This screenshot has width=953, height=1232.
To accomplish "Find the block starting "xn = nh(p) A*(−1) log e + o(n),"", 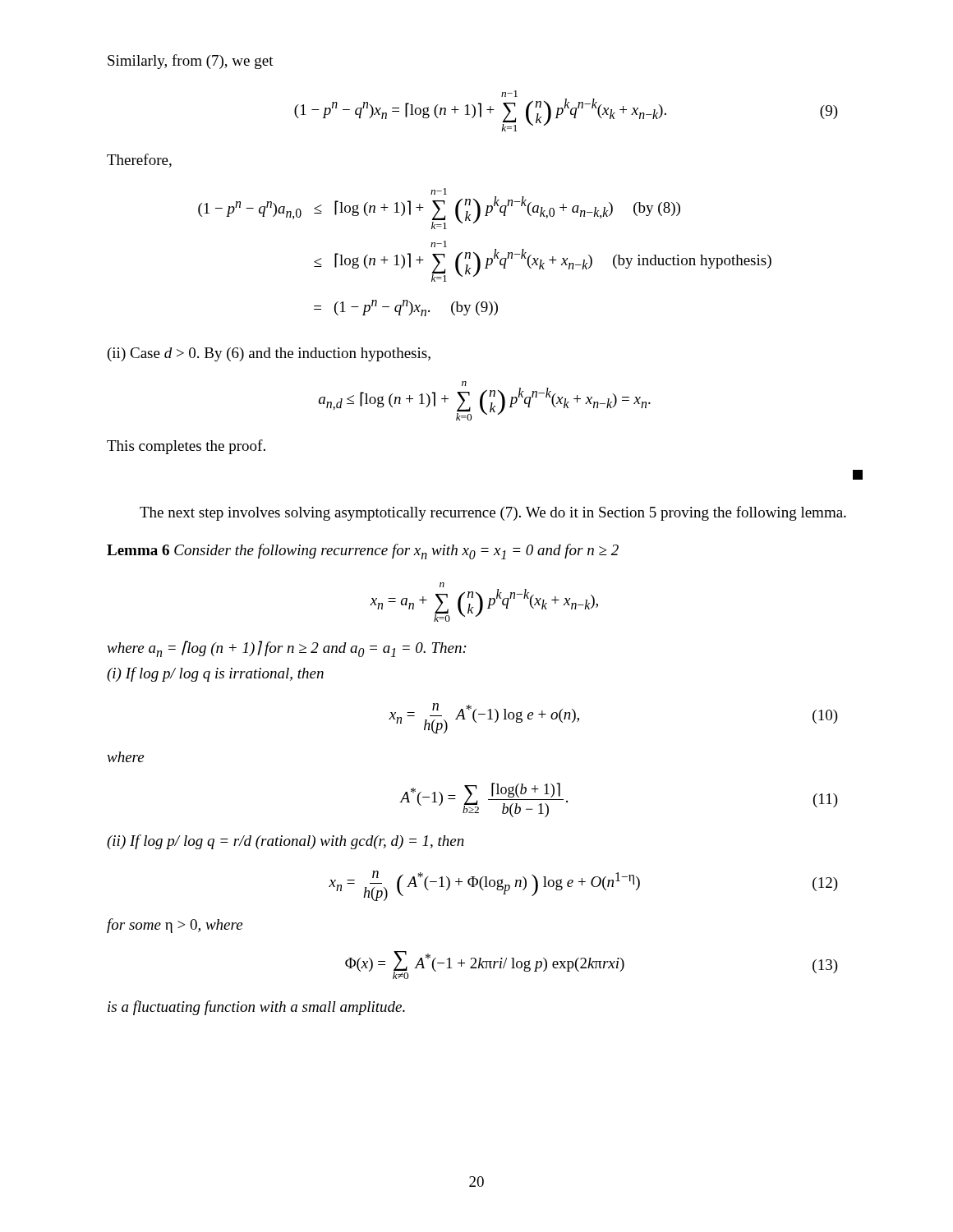I will (474, 718).
